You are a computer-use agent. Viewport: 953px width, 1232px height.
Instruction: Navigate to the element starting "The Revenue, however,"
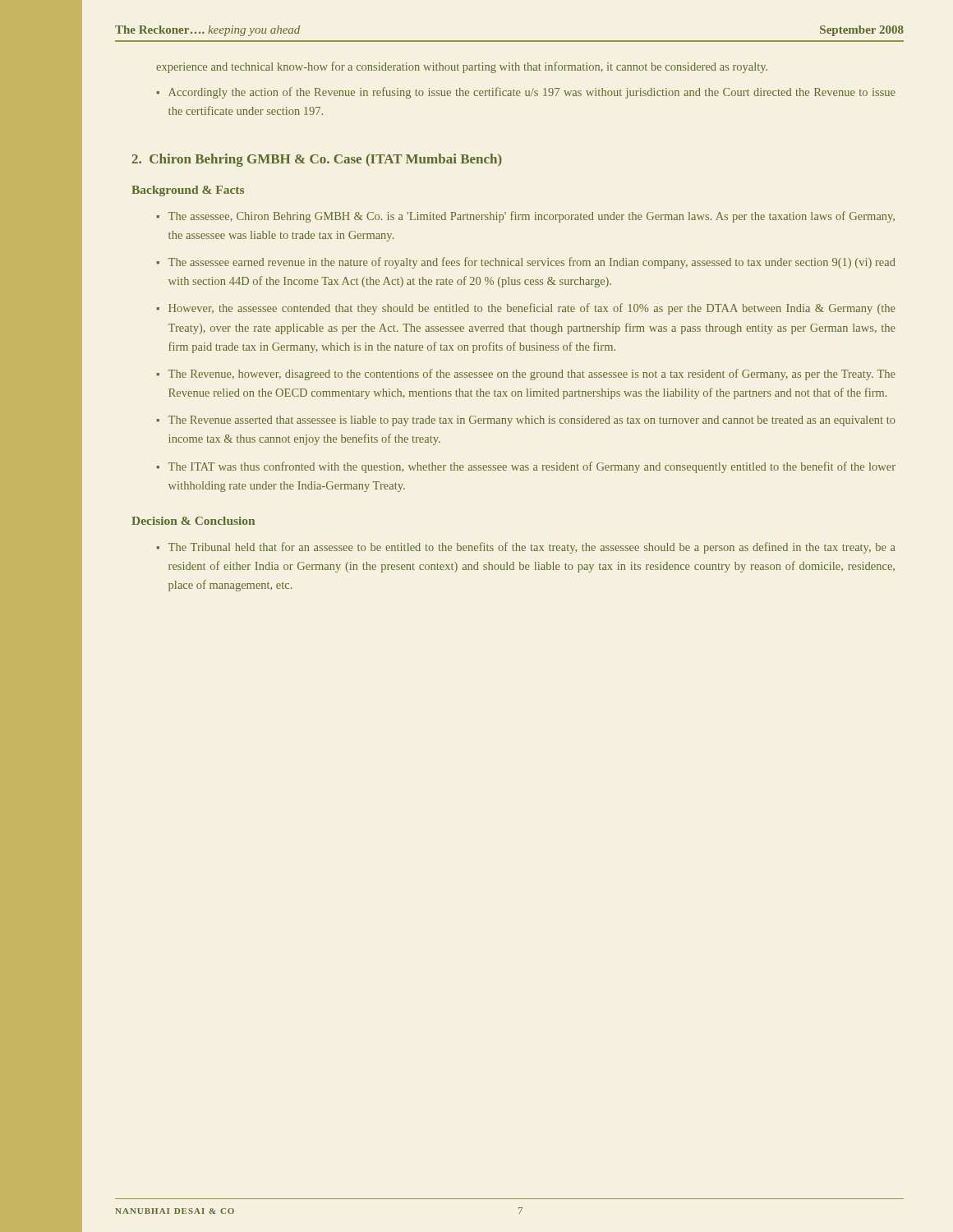pyautogui.click(x=532, y=384)
